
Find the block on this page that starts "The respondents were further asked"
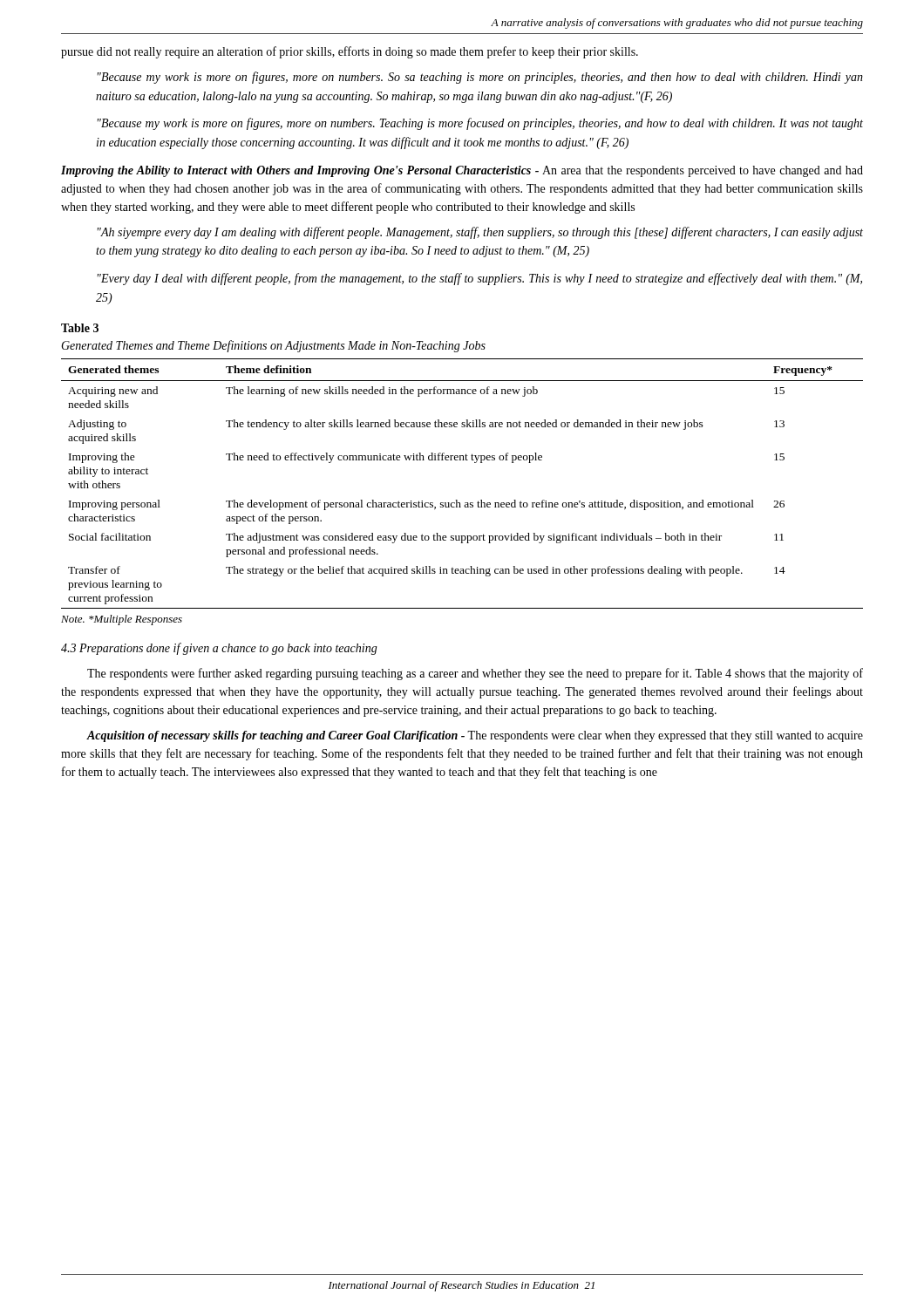tap(462, 692)
